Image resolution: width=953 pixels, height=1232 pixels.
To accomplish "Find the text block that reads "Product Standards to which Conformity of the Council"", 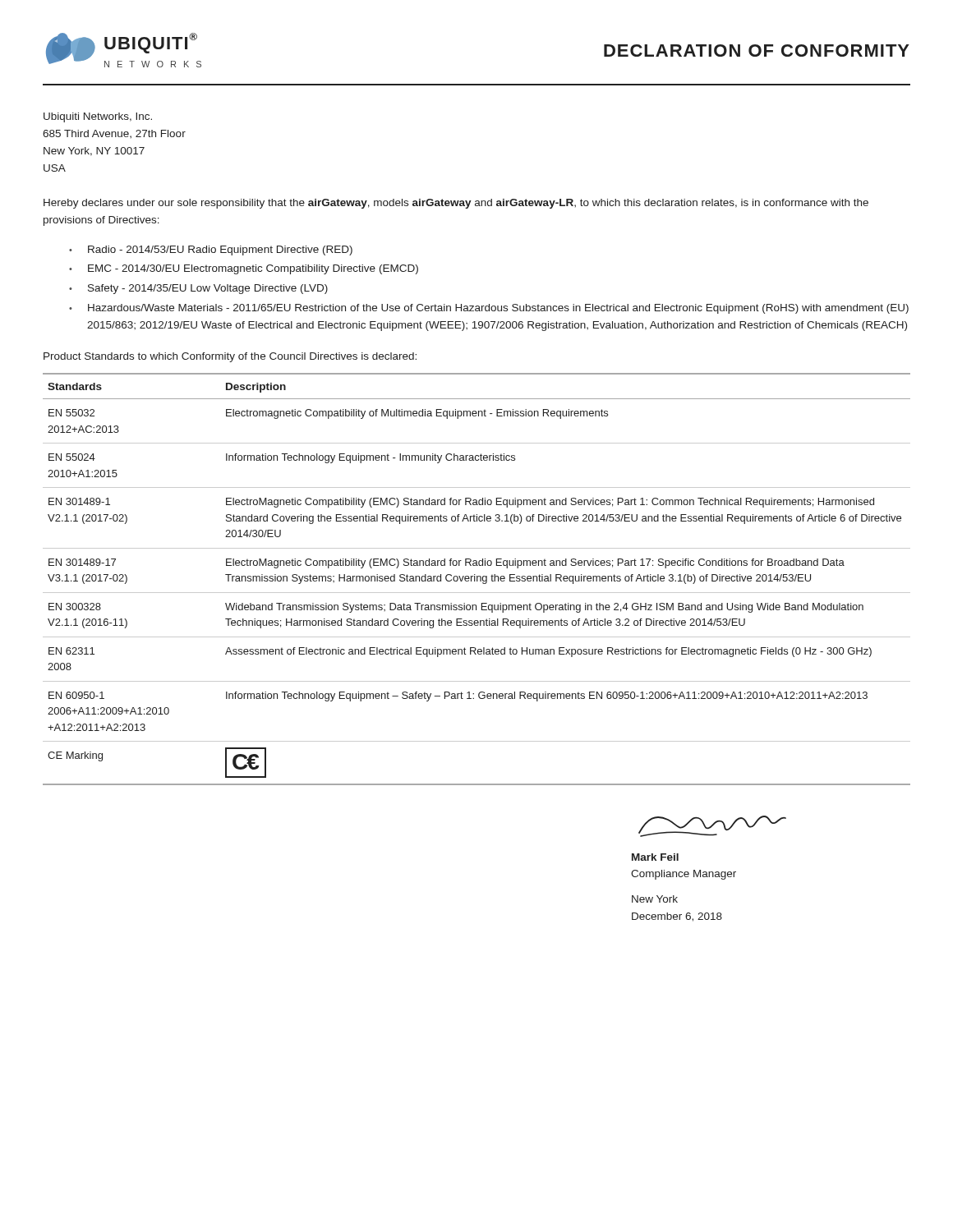I will pos(230,356).
